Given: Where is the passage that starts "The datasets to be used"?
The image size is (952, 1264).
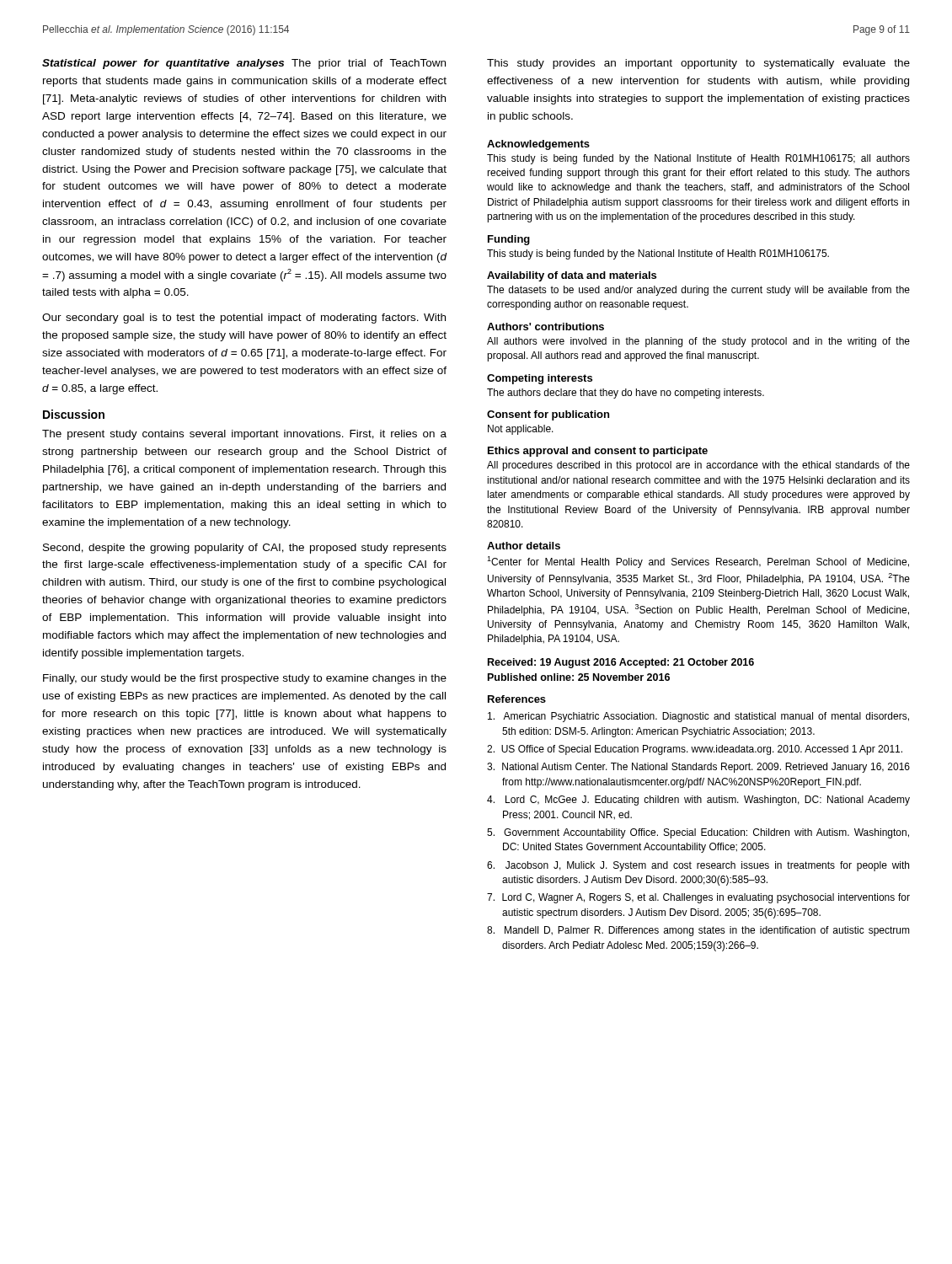Looking at the screenshot, I should tap(698, 297).
